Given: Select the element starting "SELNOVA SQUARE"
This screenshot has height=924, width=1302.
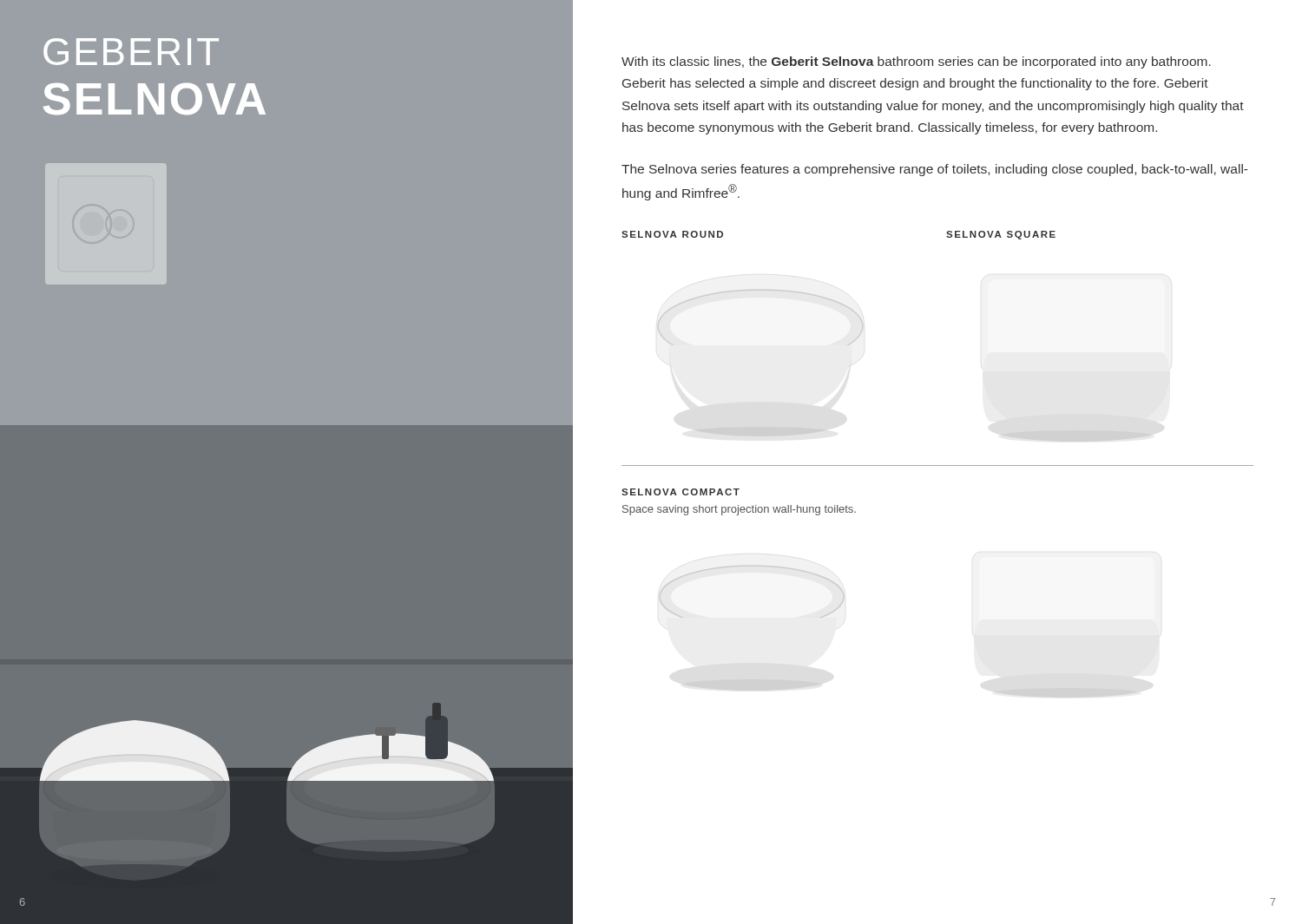Looking at the screenshot, I should 1002,234.
